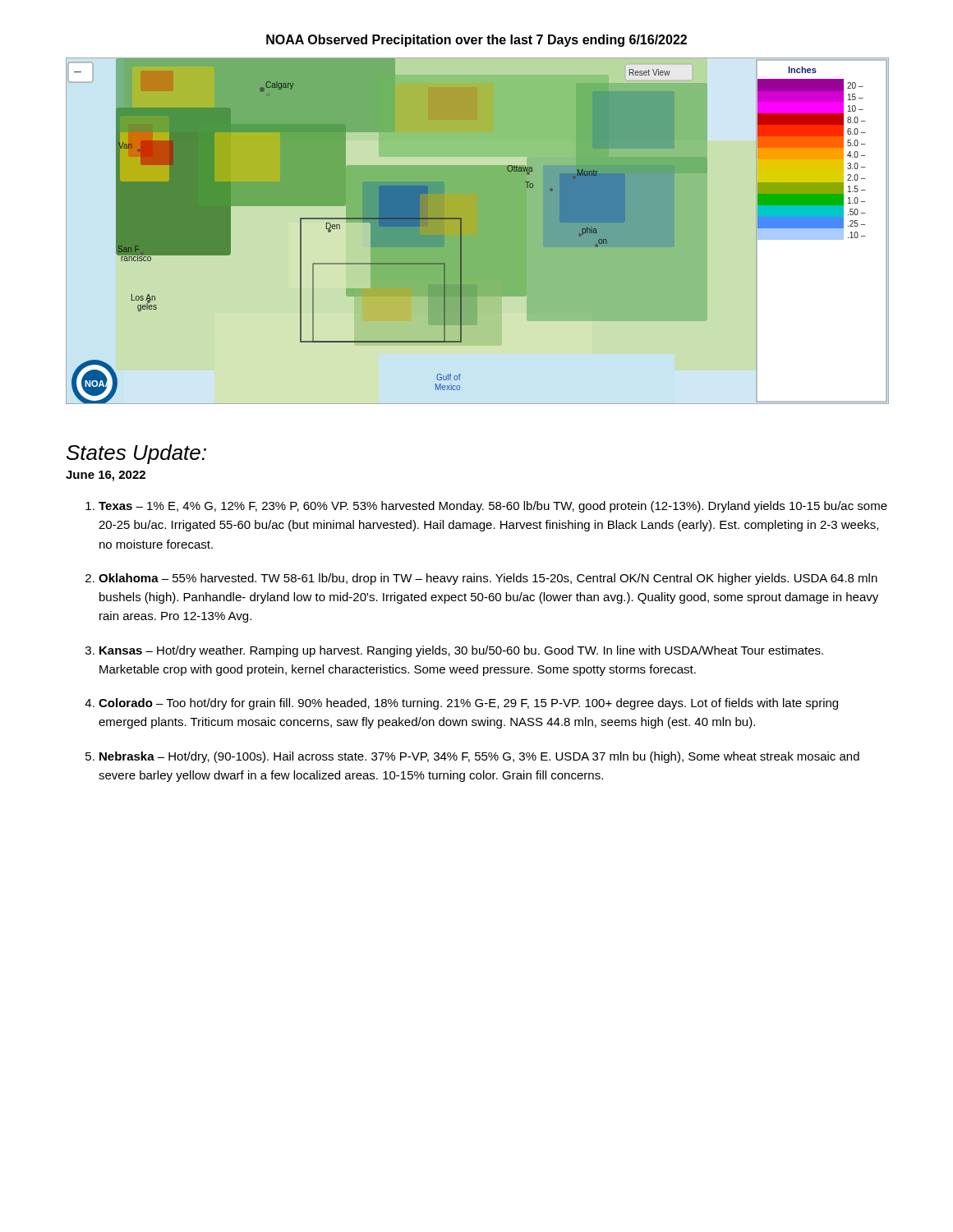The width and height of the screenshot is (953, 1232).
Task: Locate the element starting "Texas – 1%"
Action: tap(493, 525)
